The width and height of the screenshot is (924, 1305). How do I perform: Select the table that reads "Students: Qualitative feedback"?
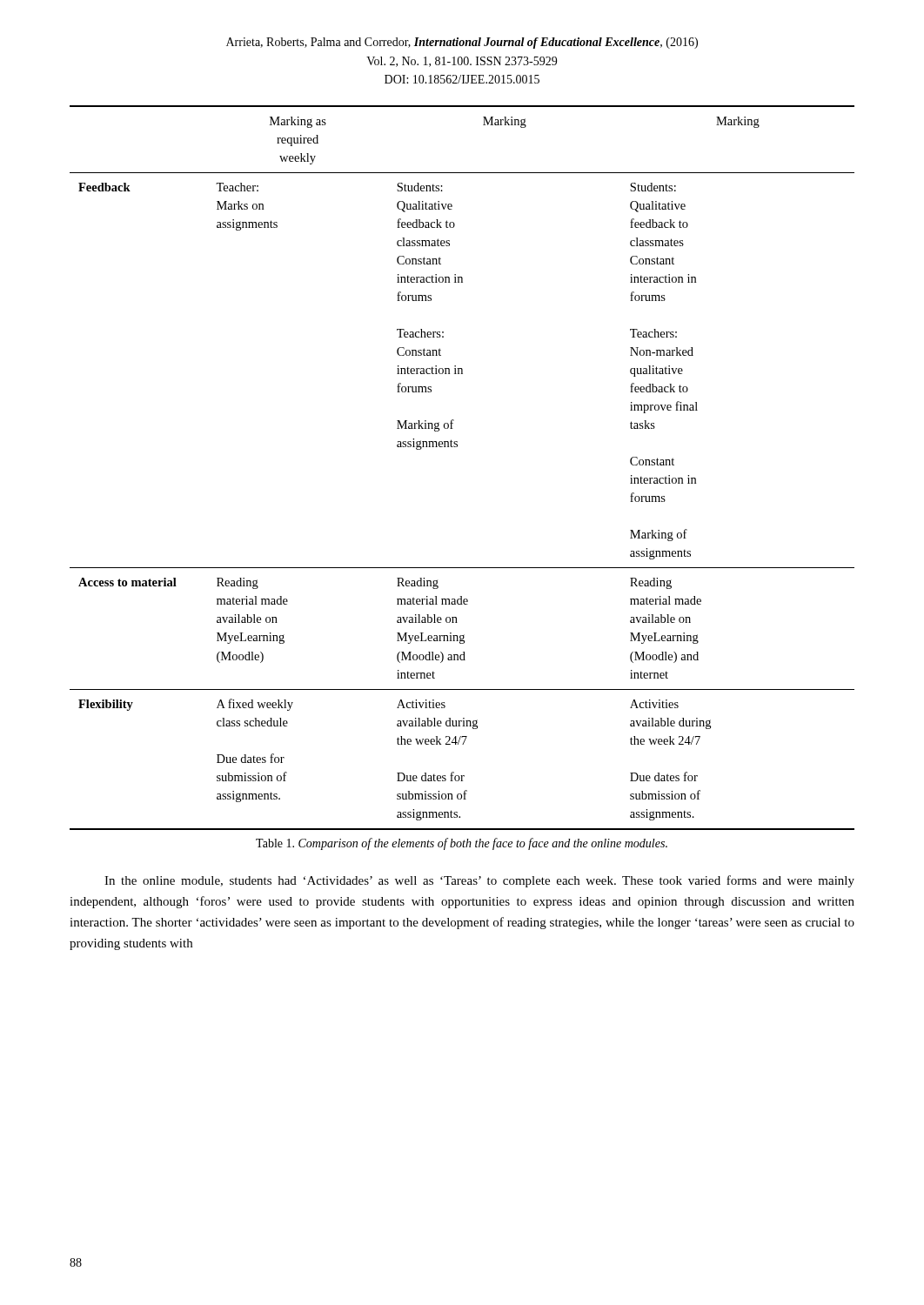pos(462,468)
